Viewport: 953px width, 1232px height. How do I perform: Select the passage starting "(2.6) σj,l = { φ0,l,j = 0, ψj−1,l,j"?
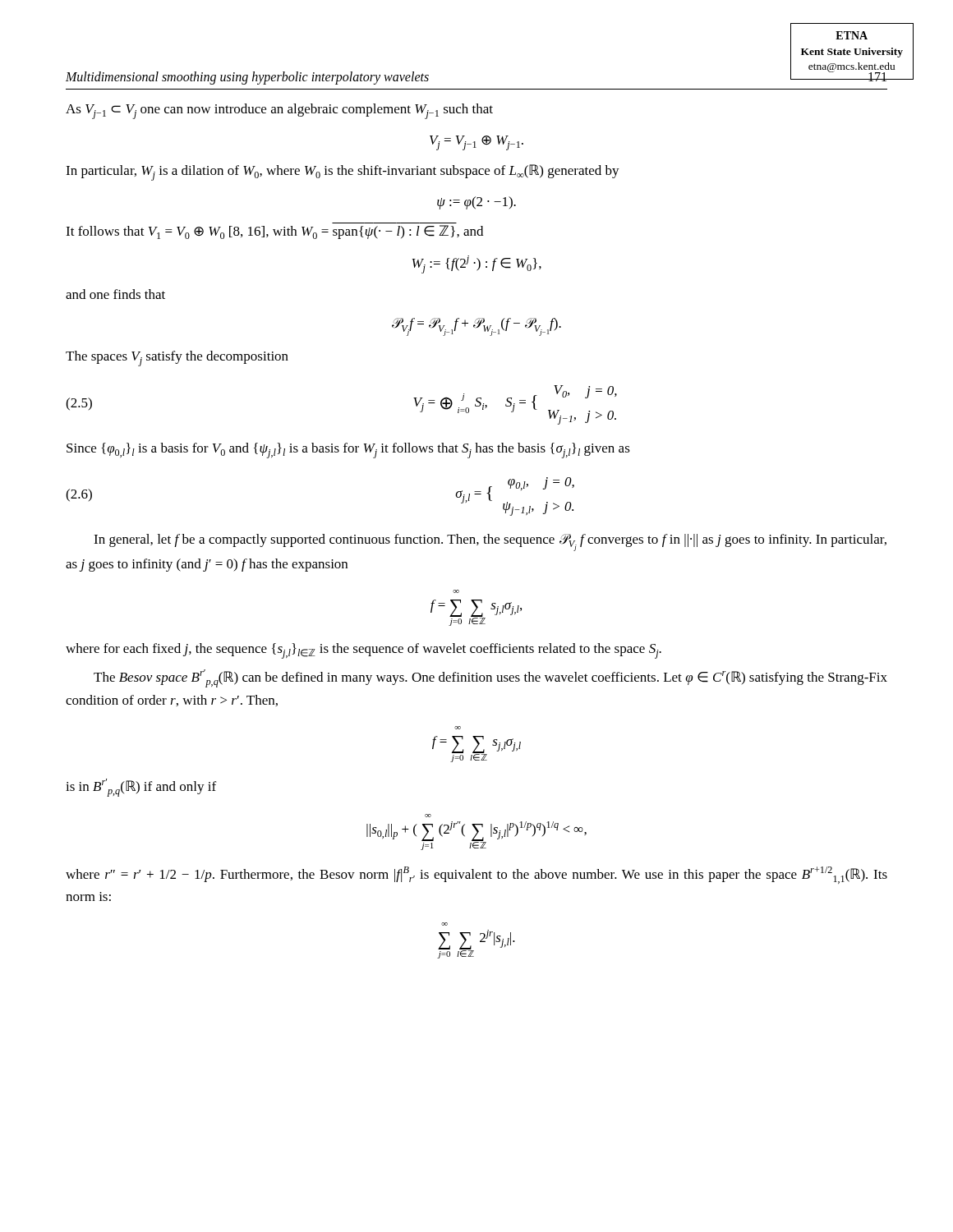[476, 494]
